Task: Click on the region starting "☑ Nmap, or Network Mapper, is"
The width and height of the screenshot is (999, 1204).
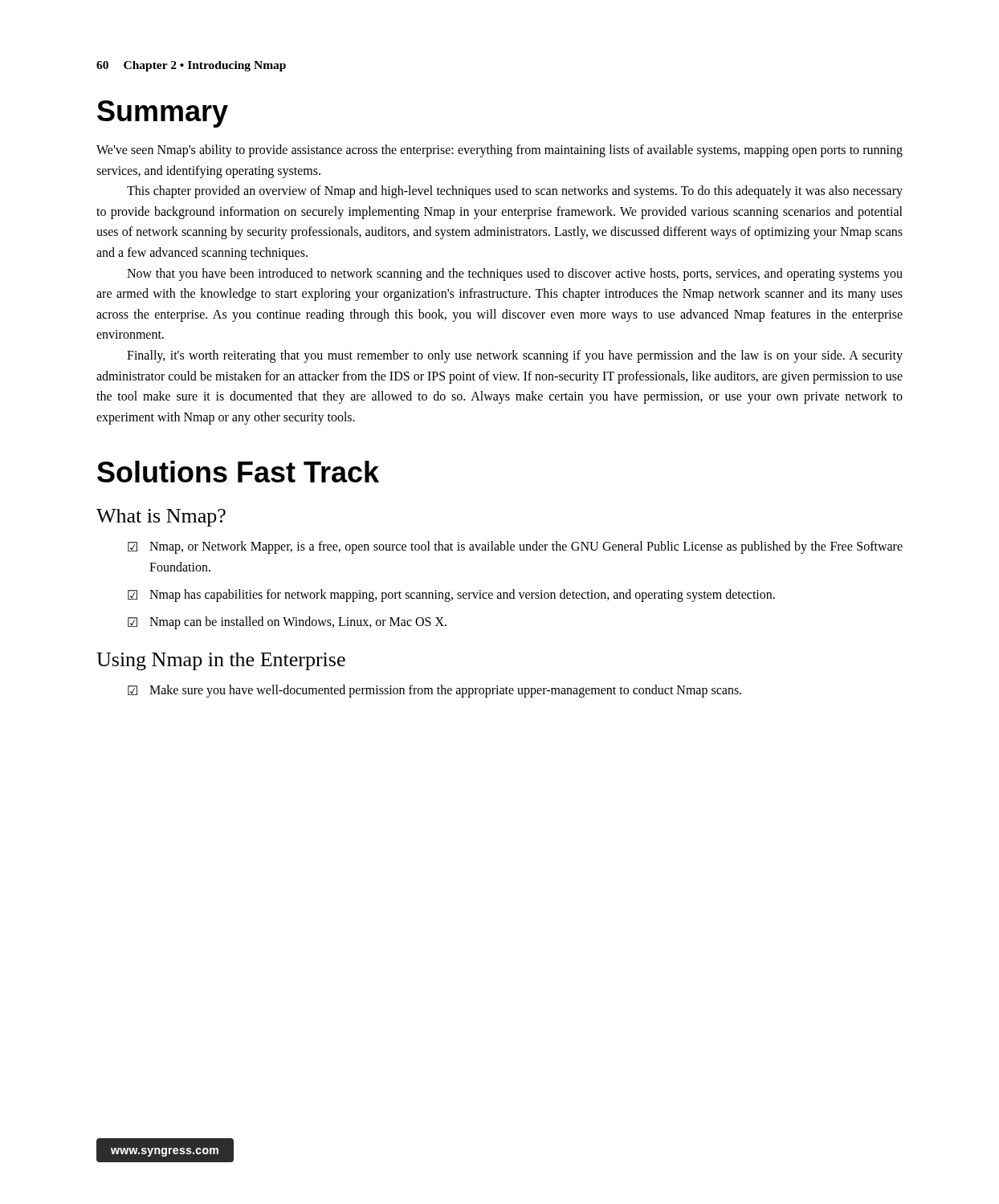Action: click(x=515, y=557)
